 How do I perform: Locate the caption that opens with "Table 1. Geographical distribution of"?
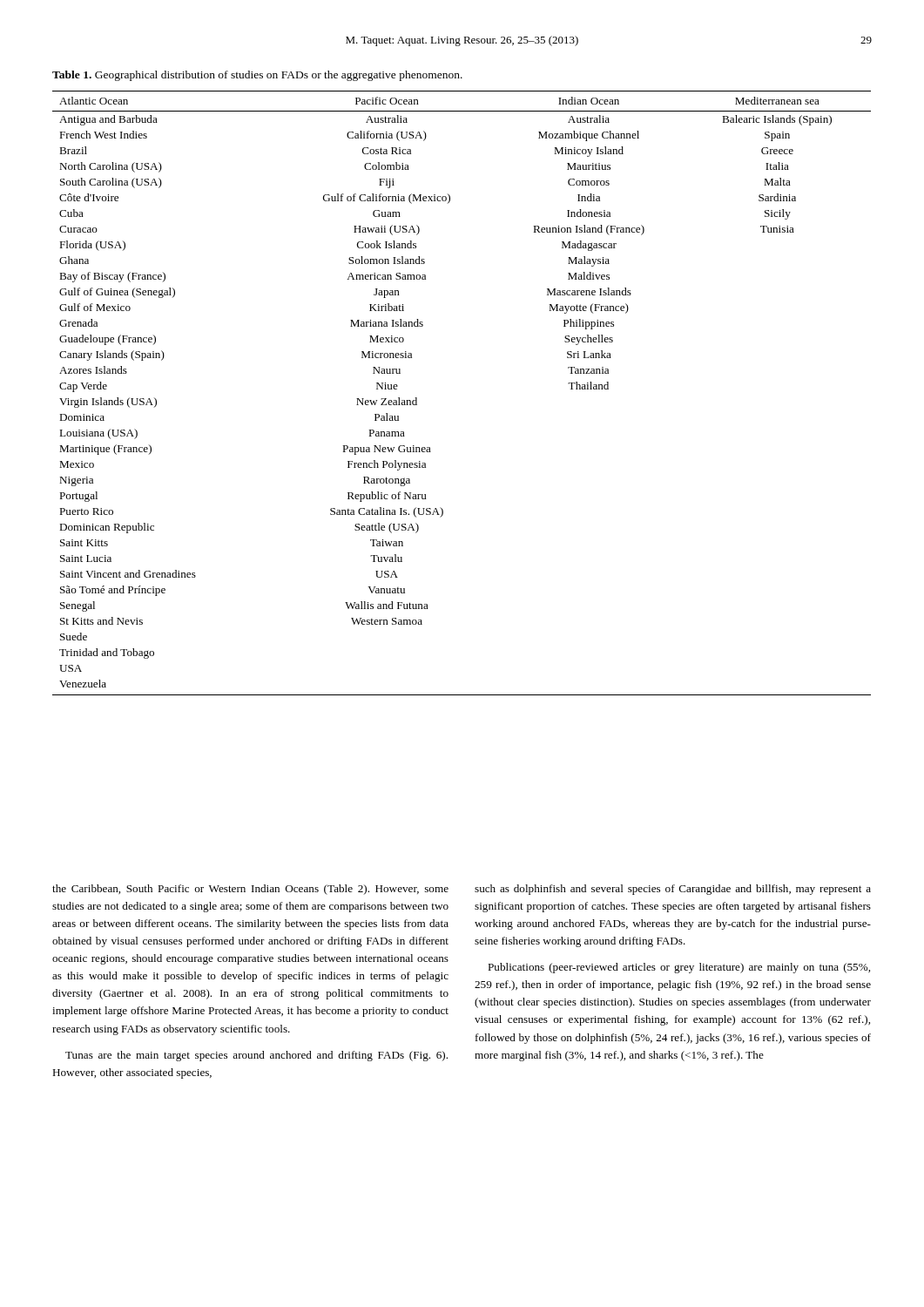(258, 74)
